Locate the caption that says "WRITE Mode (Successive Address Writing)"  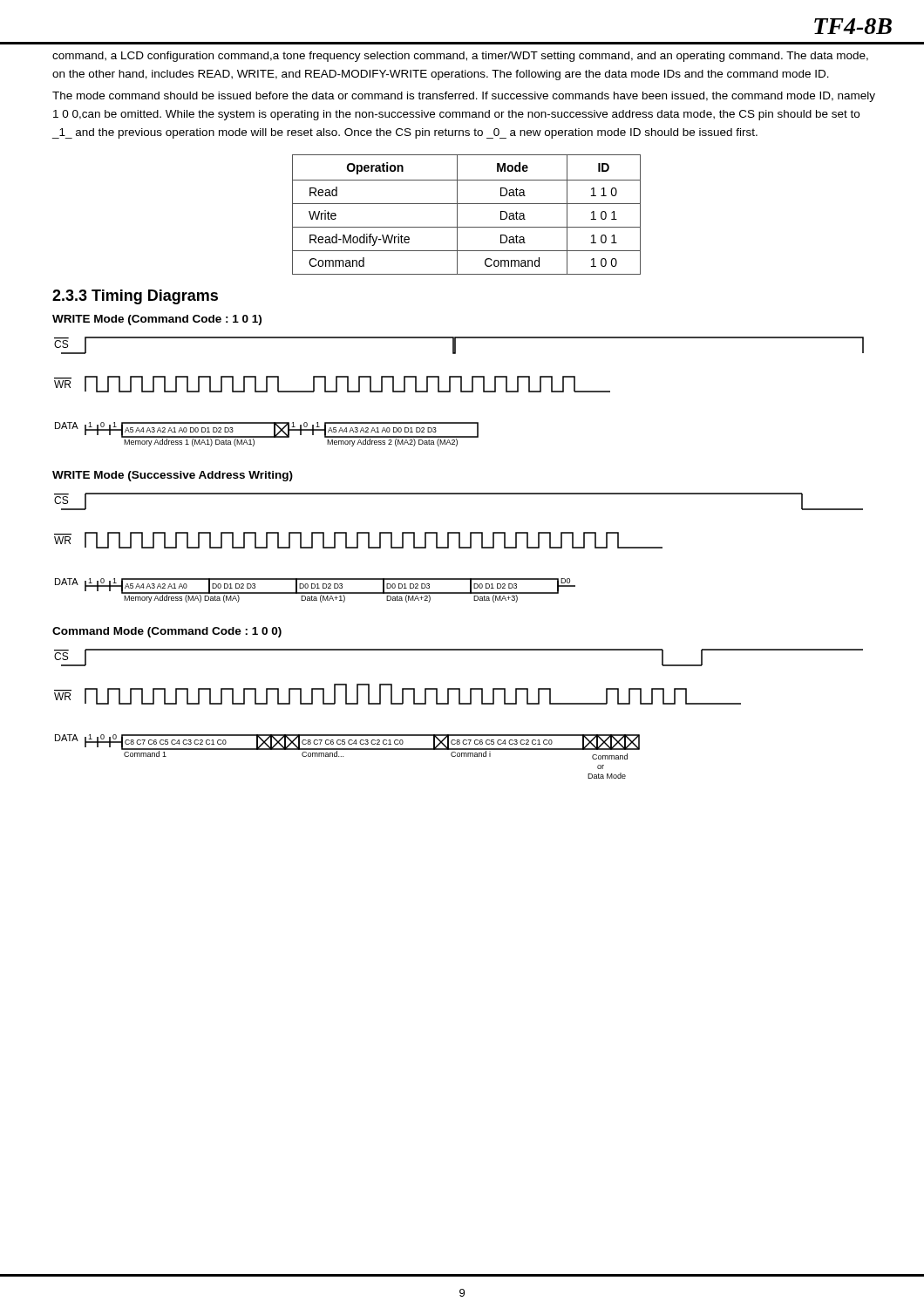pos(173,474)
